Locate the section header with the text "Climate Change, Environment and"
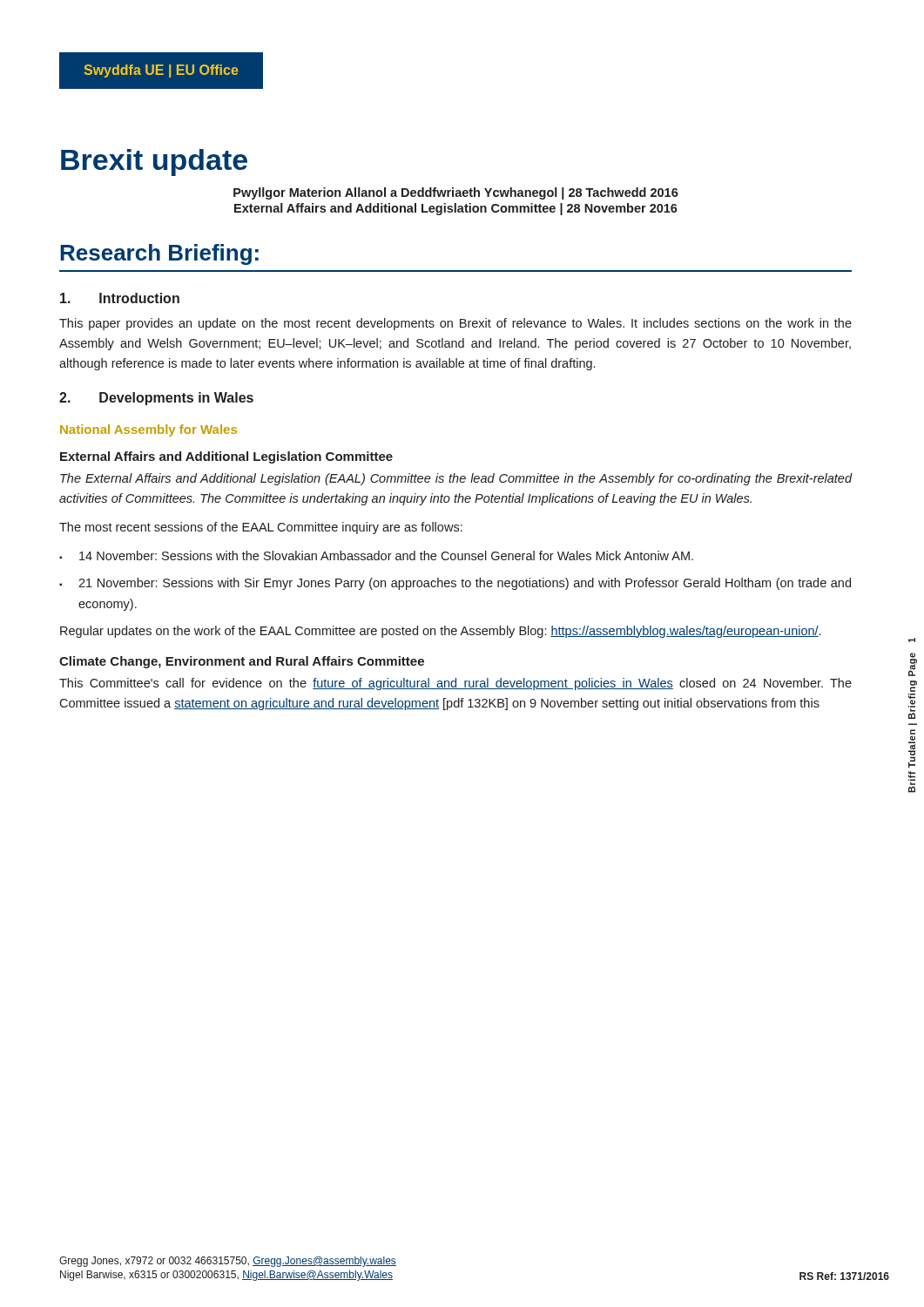The height and width of the screenshot is (1307, 924). pos(242,662)
